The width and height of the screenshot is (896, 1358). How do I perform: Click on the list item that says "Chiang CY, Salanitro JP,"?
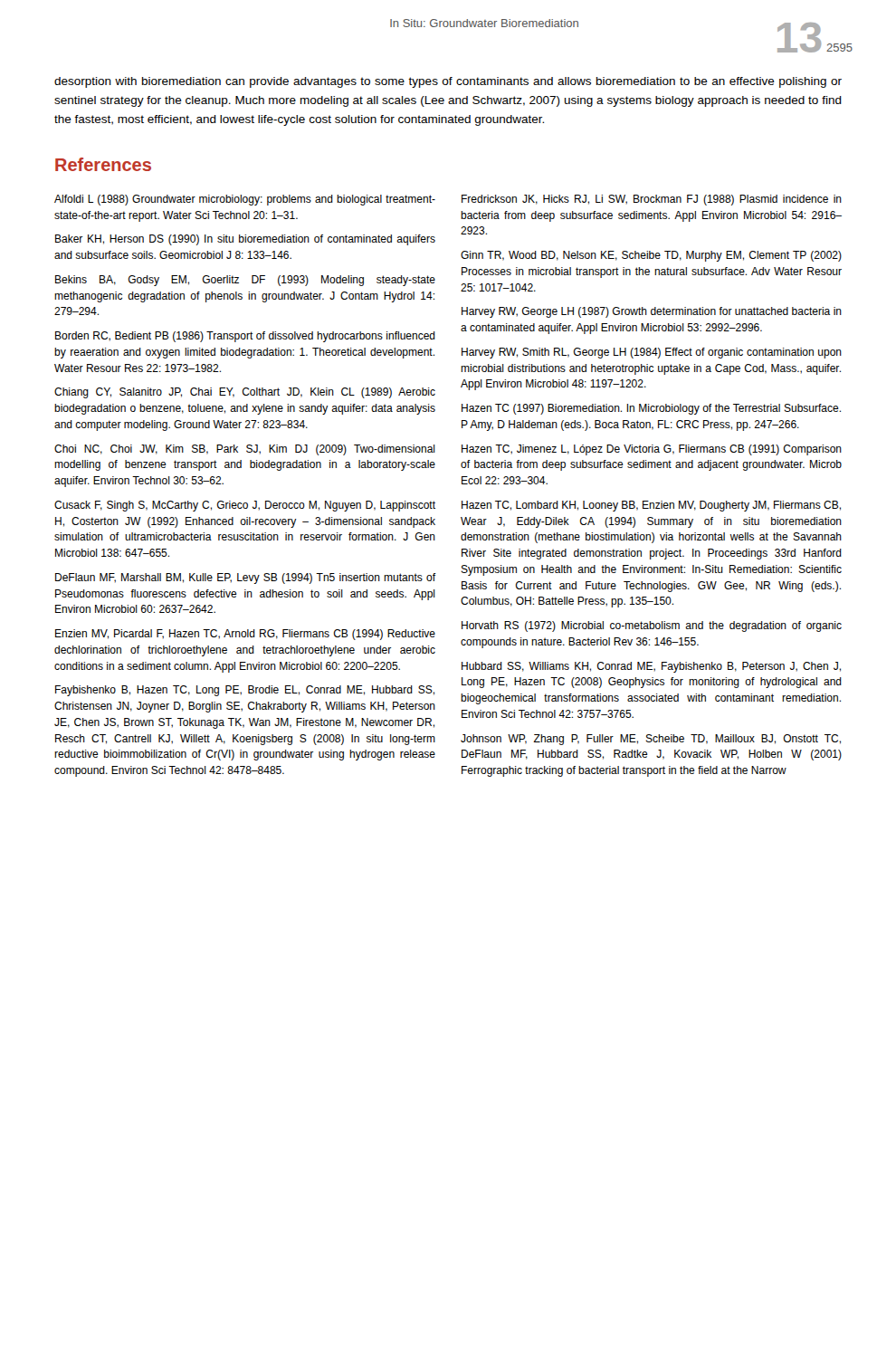click(245, 408)
